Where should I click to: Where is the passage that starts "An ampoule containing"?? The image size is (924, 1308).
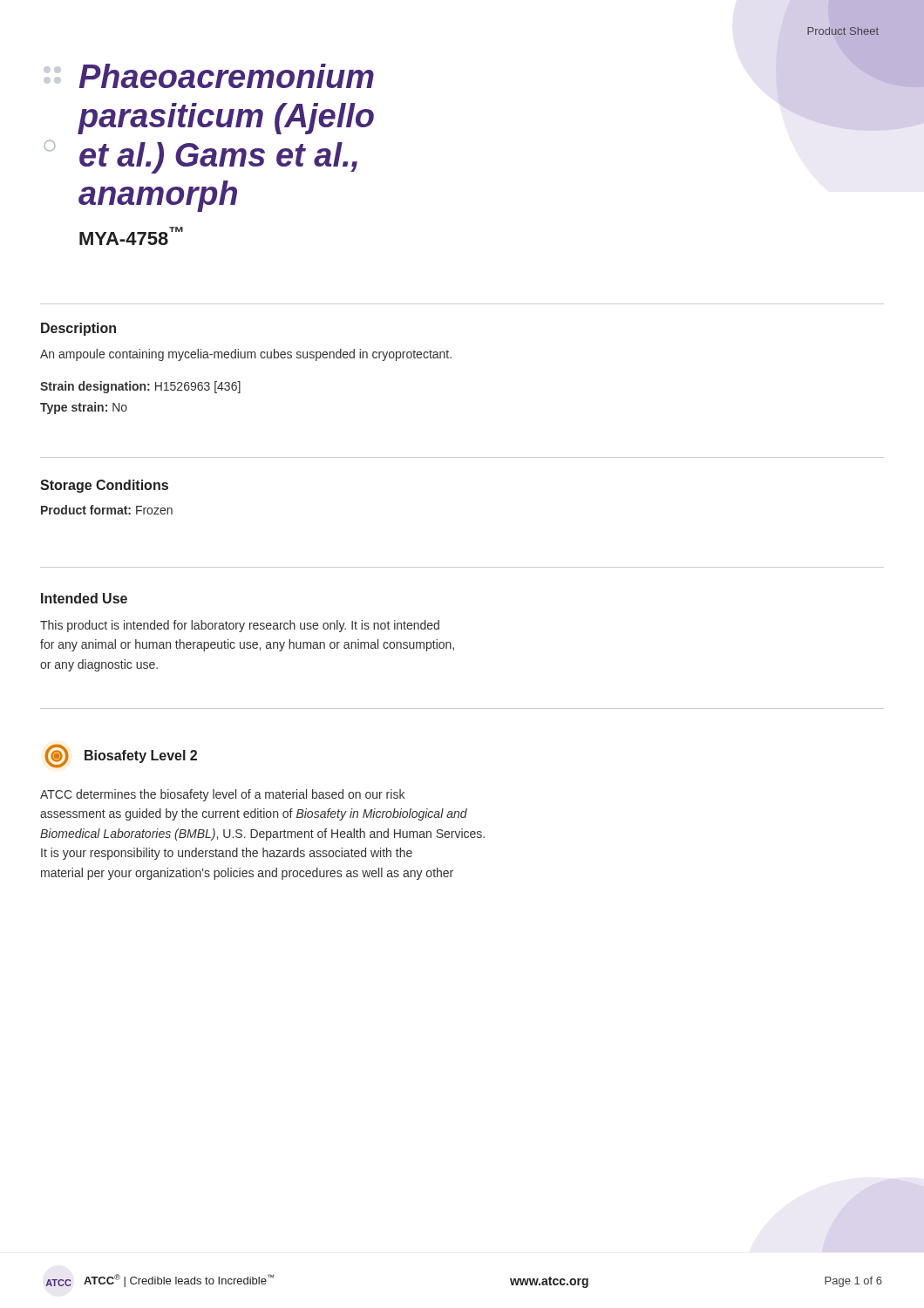(x=246, y=354)
